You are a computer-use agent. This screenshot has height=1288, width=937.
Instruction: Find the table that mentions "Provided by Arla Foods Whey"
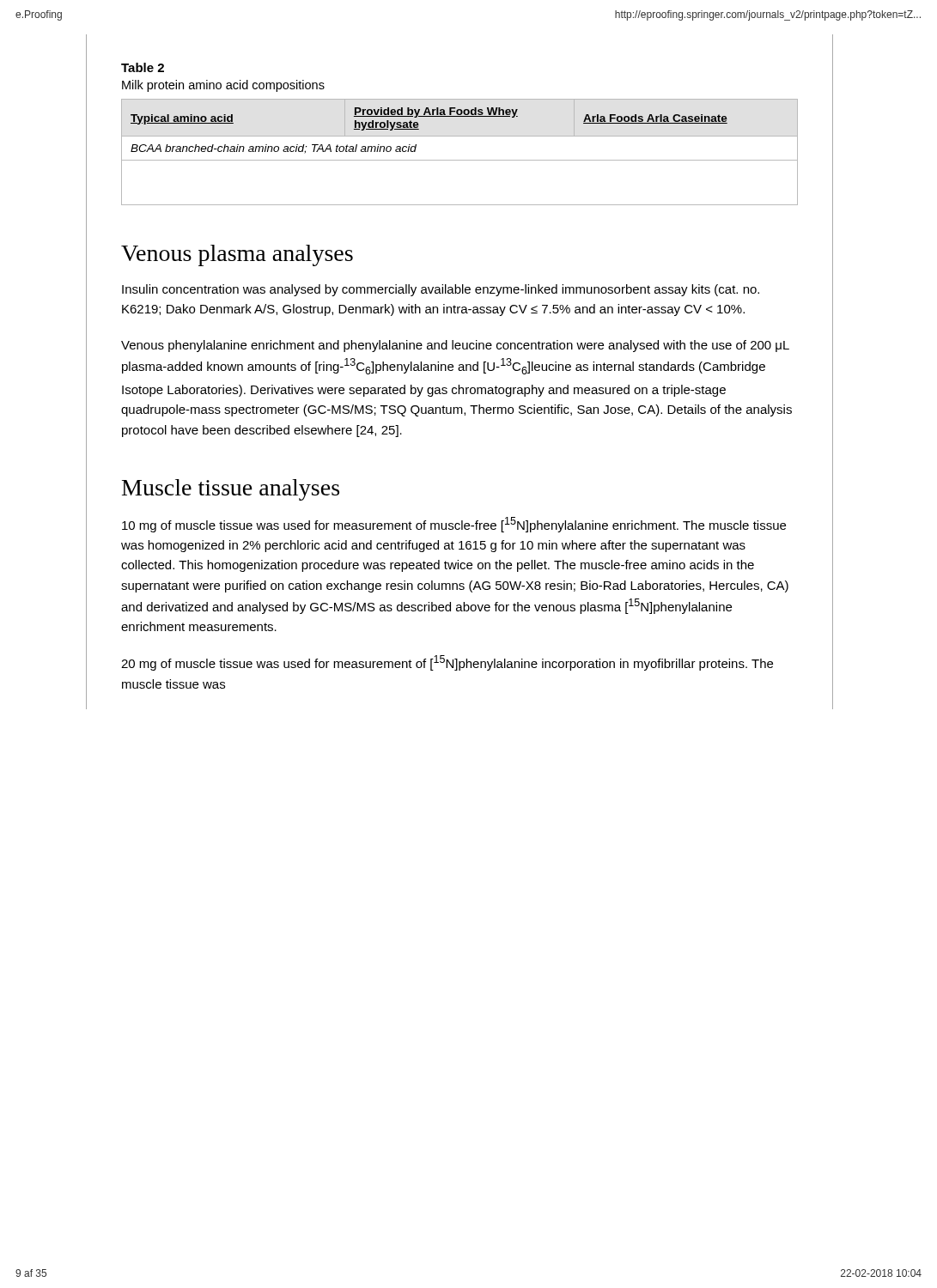tap(459, 152)
